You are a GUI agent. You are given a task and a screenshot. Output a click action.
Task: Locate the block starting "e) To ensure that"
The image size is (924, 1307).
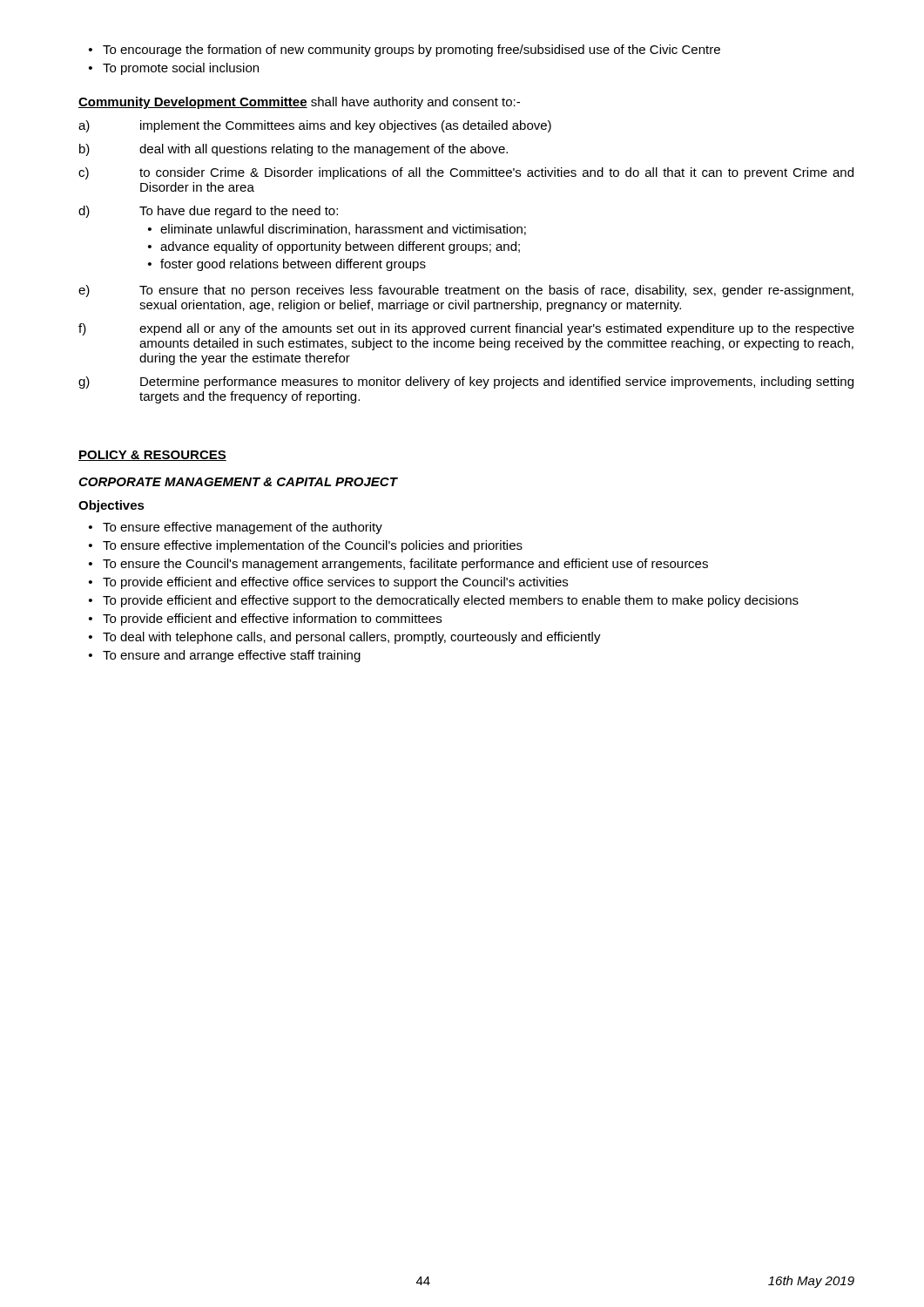tap(466, 297)
